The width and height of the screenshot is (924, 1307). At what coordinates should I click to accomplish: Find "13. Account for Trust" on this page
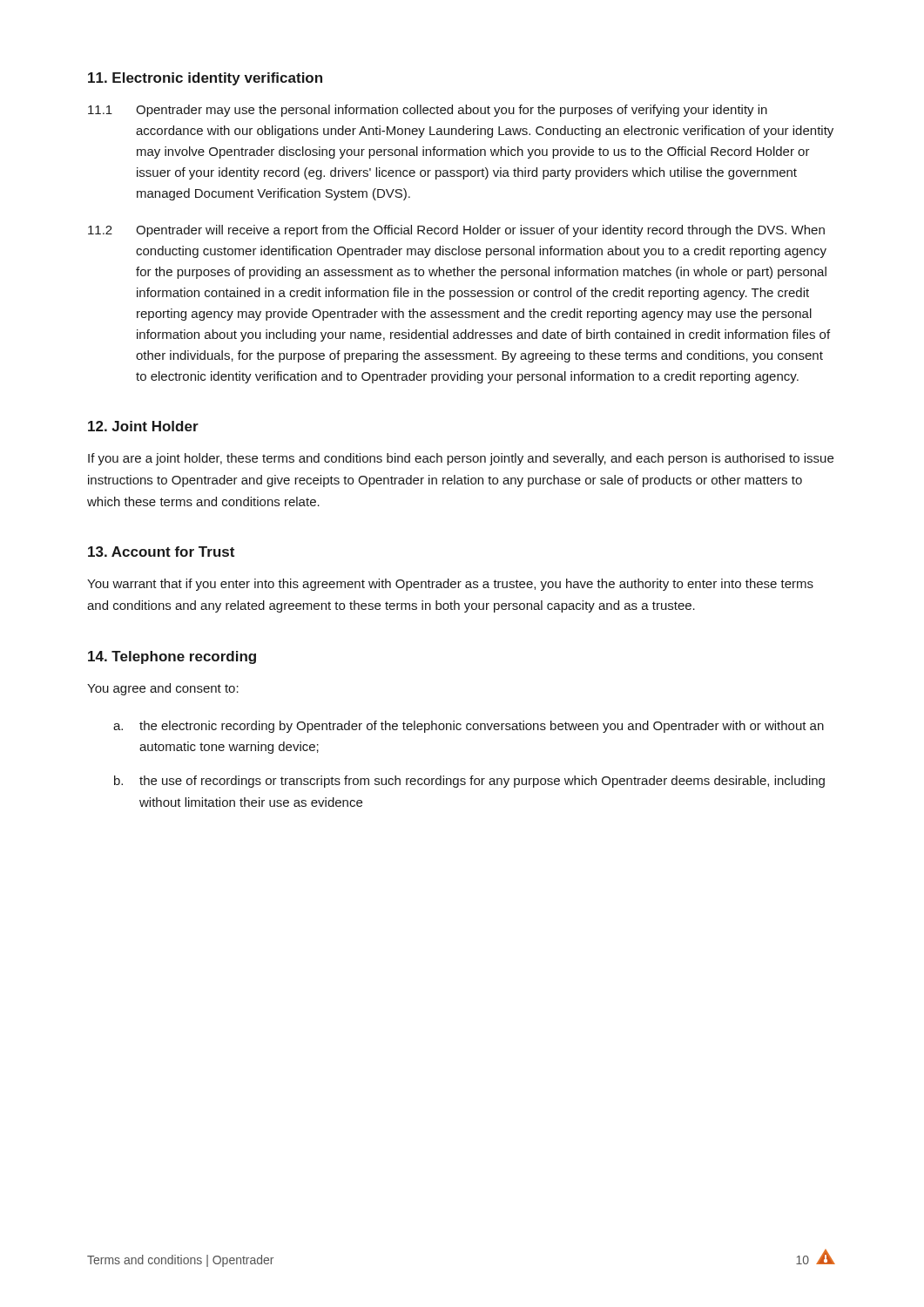pyautogui.click(x=161, y=552)
